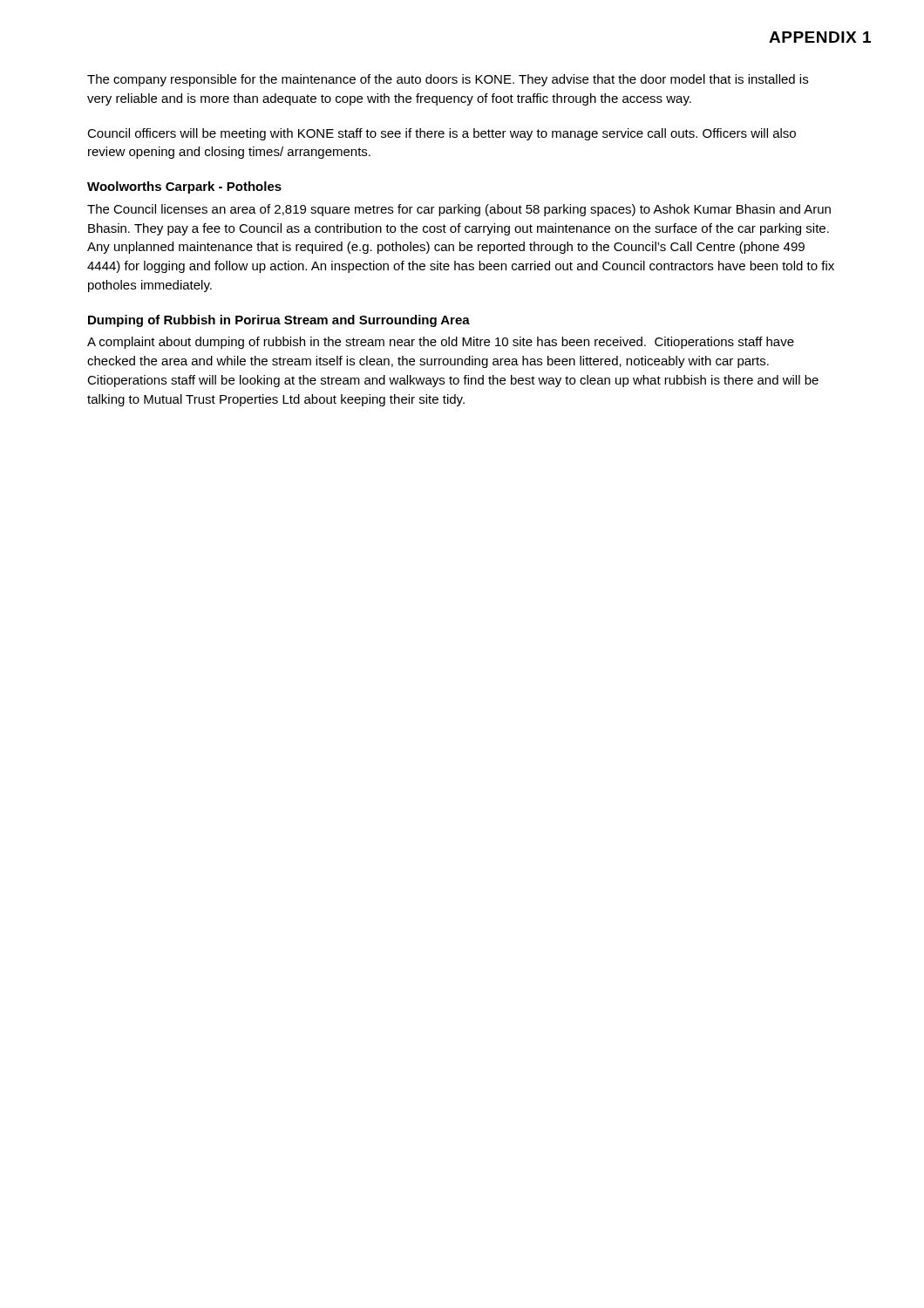Select the text block that says "The company responsible for the maintenance of the"
924x1308 pixels.
point(448,88)
